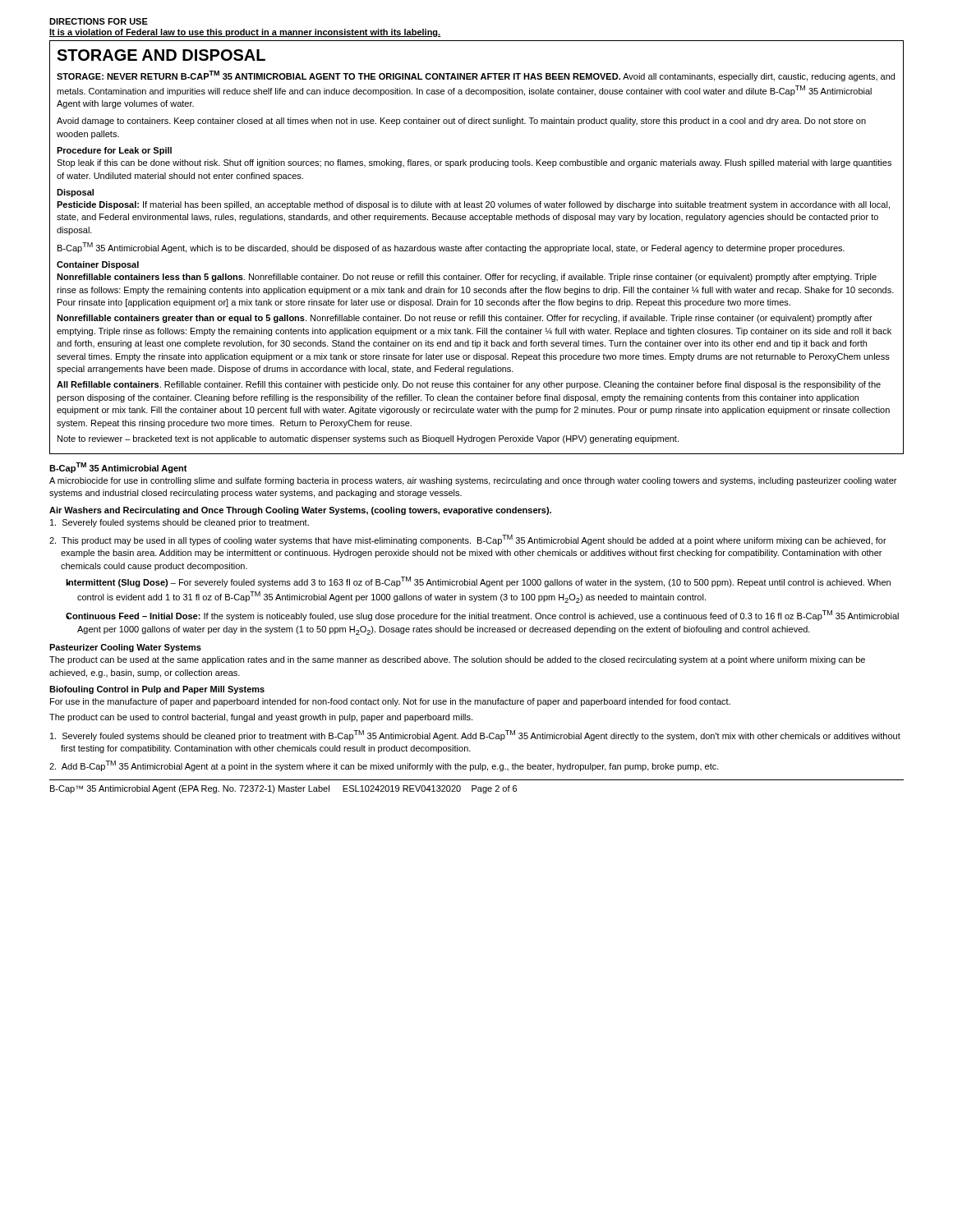Select the text starting "Nonrefillable containers greater than"
Image resolution: width=953 pixels, height=1232 pixels.
(x=474, y=343)
